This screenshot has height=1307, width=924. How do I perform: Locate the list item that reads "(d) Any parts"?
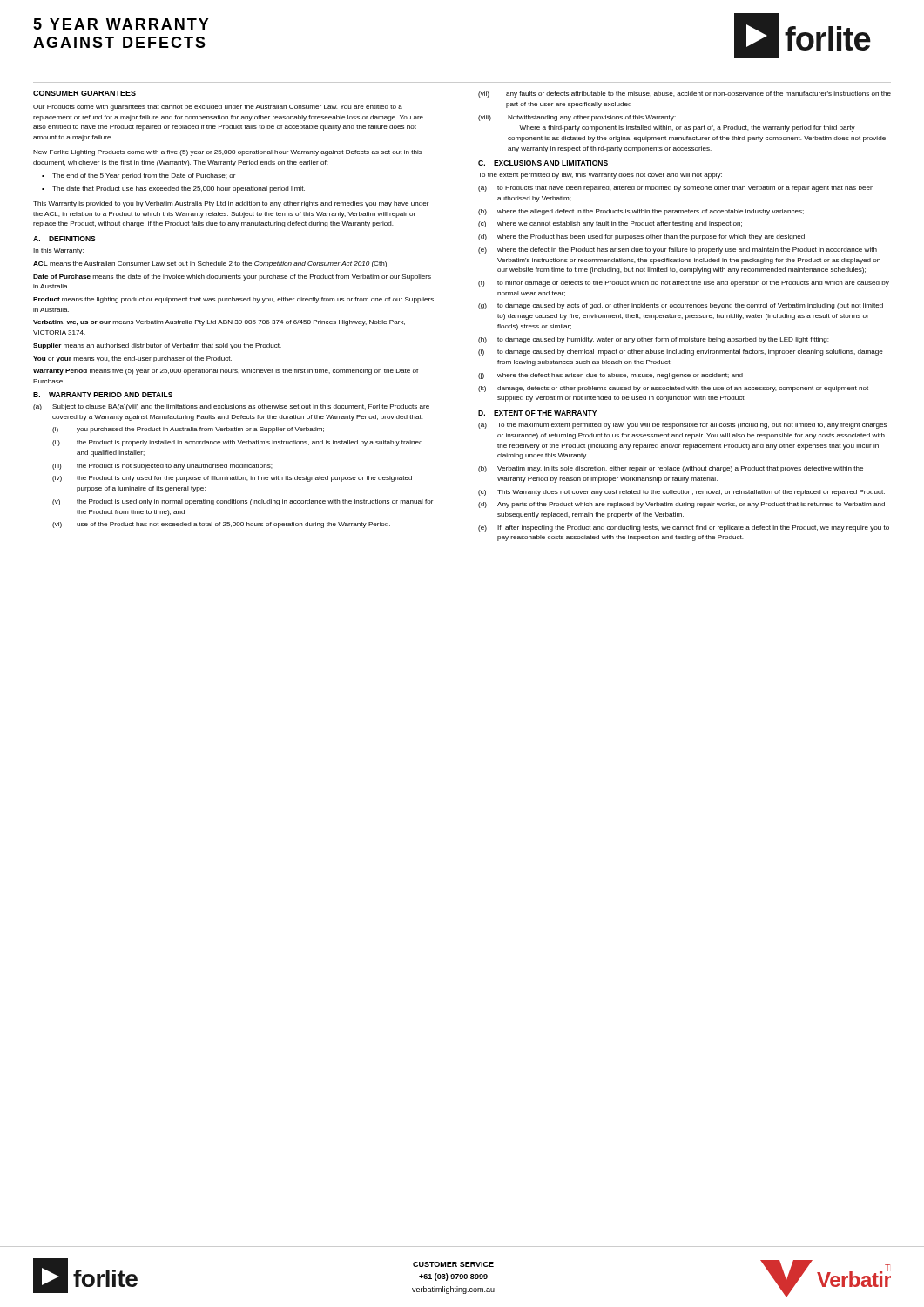pos(684,510)
